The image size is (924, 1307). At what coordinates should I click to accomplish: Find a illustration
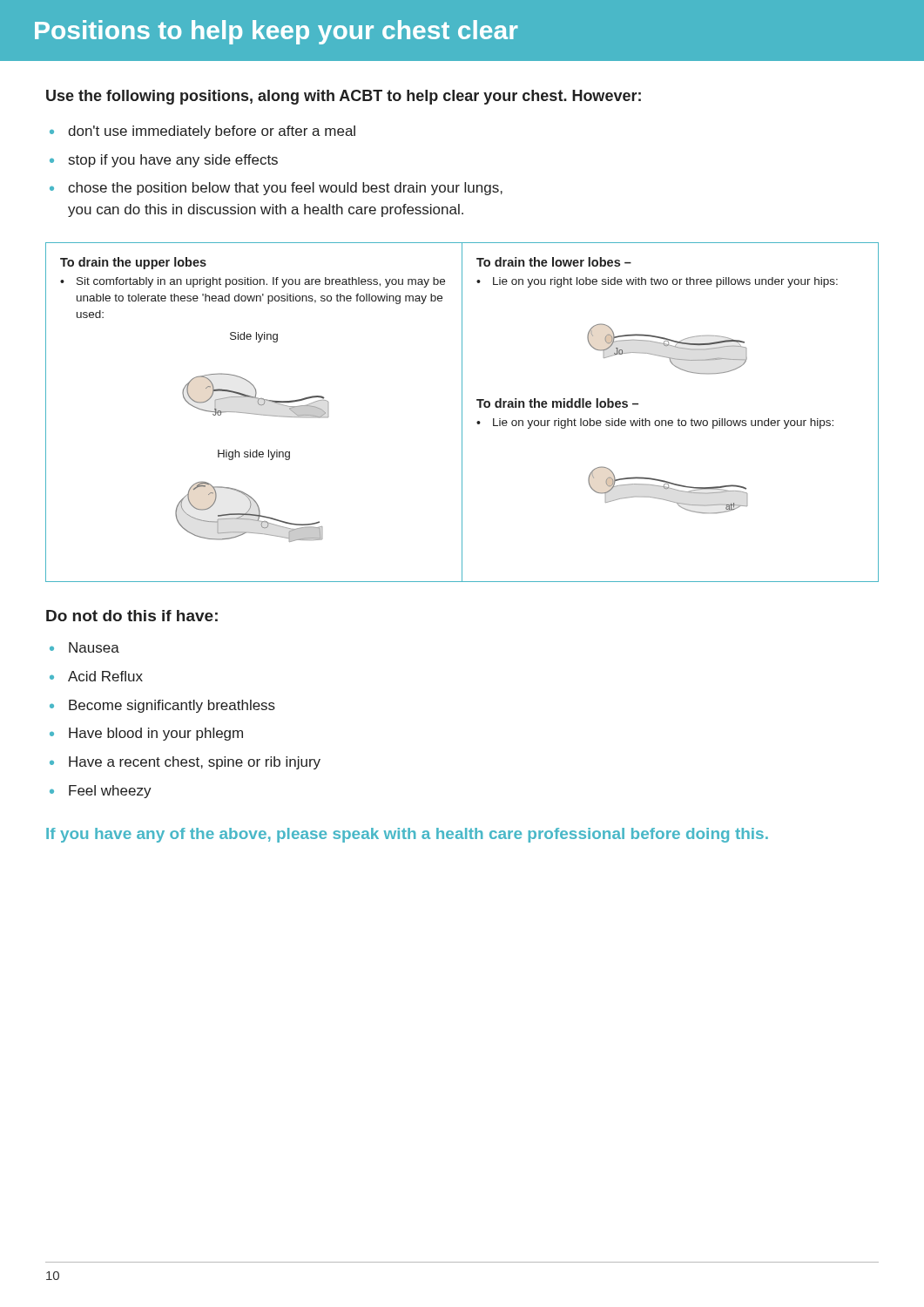click(462, 412)
